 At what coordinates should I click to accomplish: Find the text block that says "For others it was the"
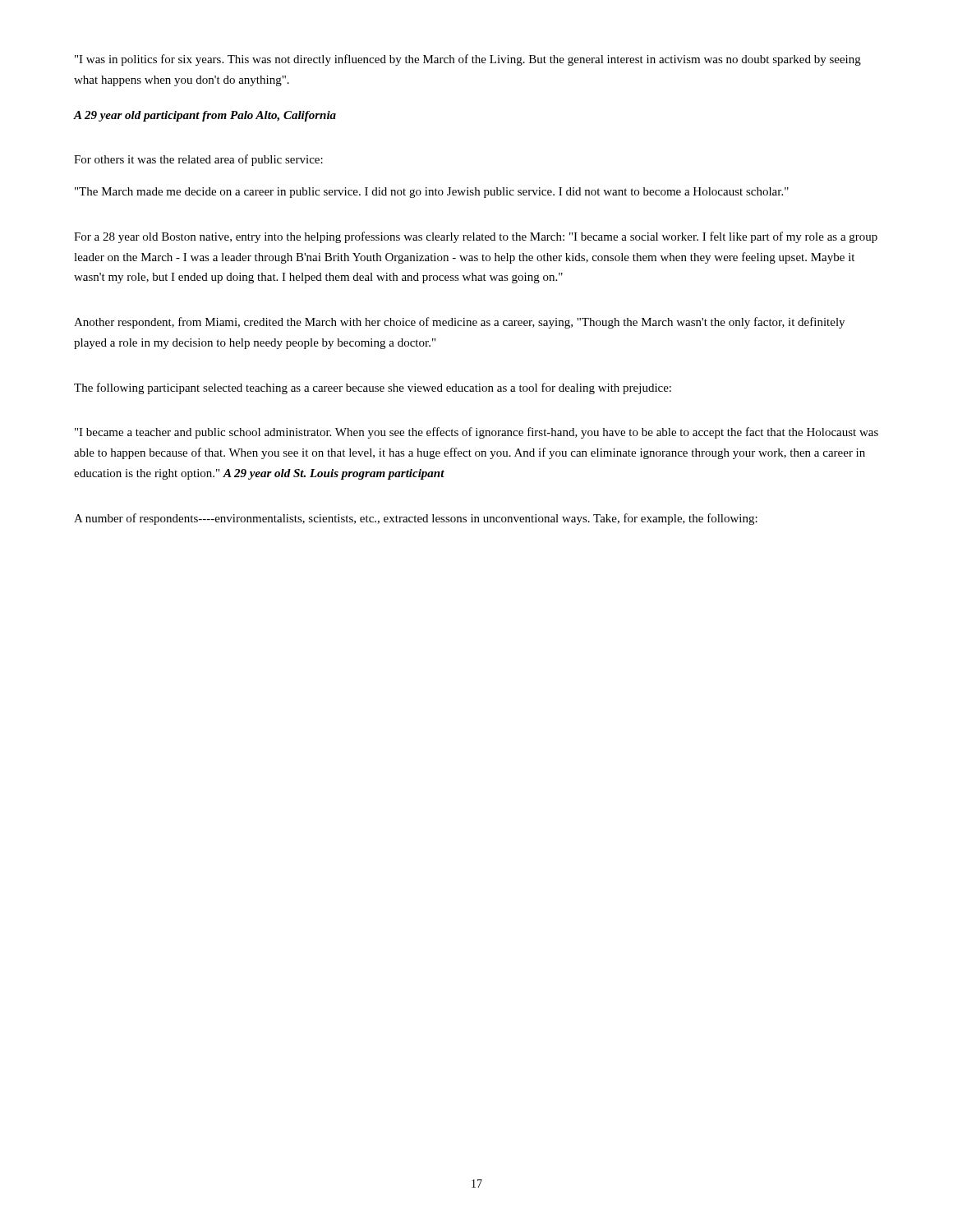pos(199,160)
